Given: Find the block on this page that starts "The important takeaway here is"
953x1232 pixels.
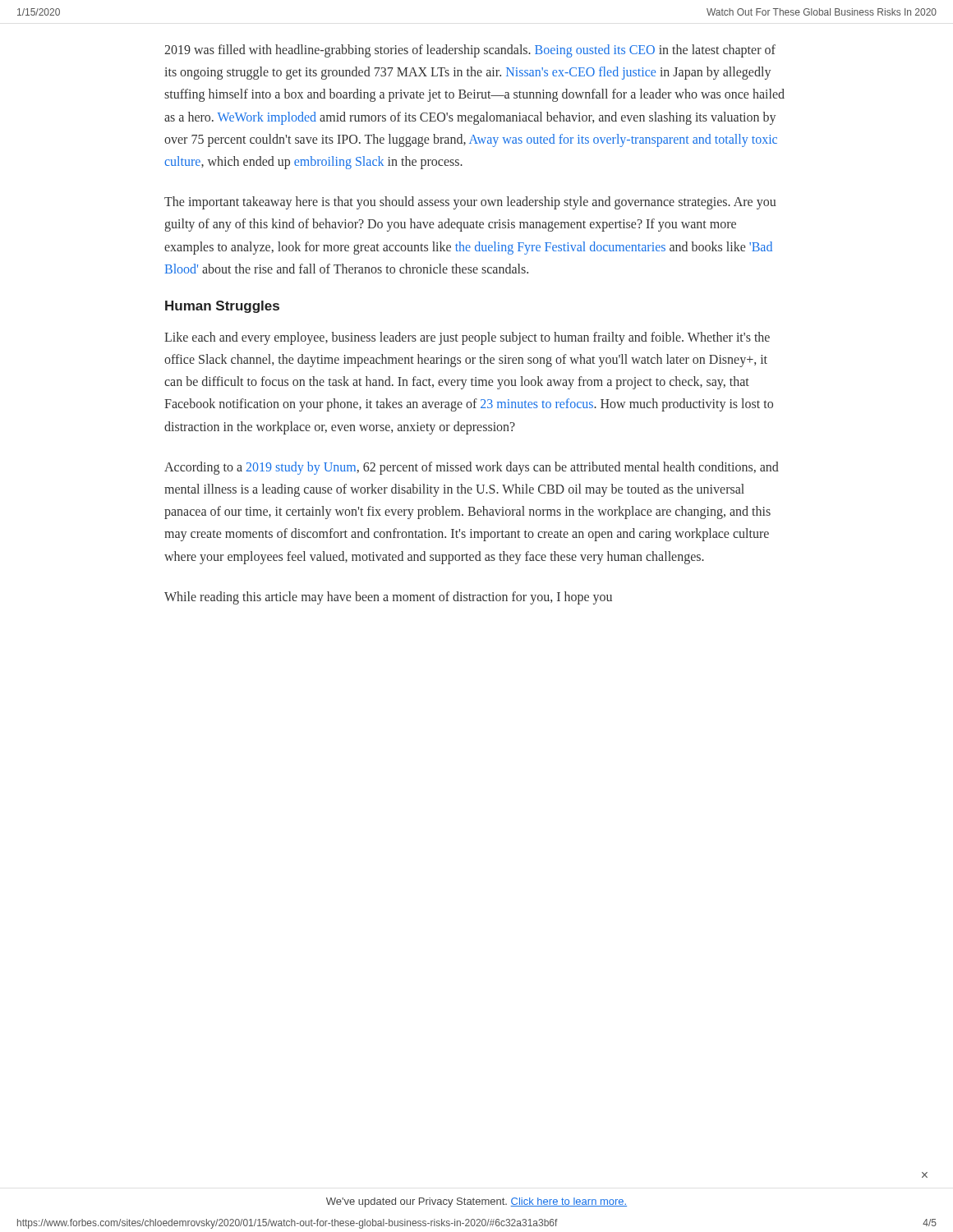Looking at the screenshot, I should [x=470, y=235].
